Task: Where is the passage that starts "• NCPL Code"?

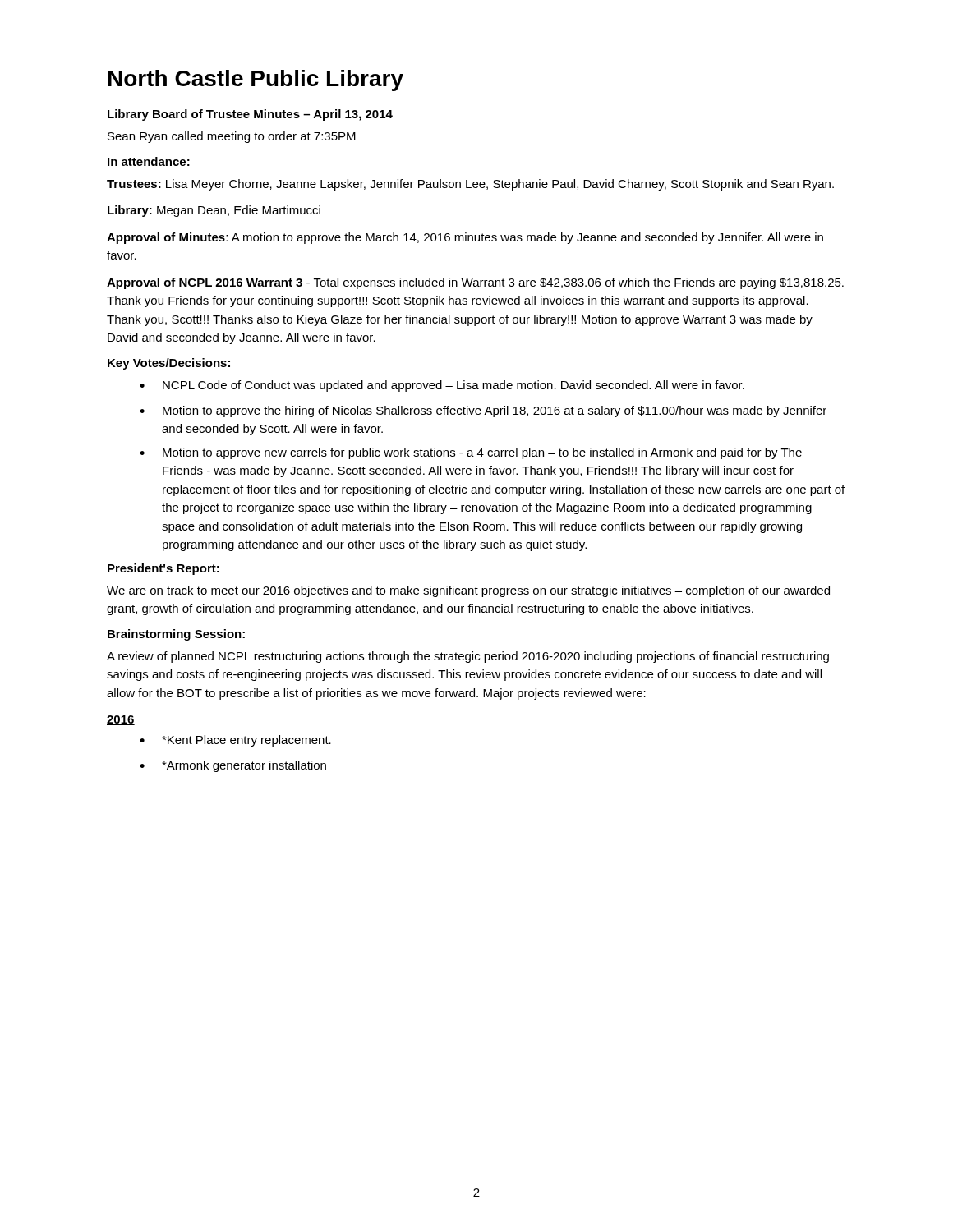Action: [x=493, y=386]
